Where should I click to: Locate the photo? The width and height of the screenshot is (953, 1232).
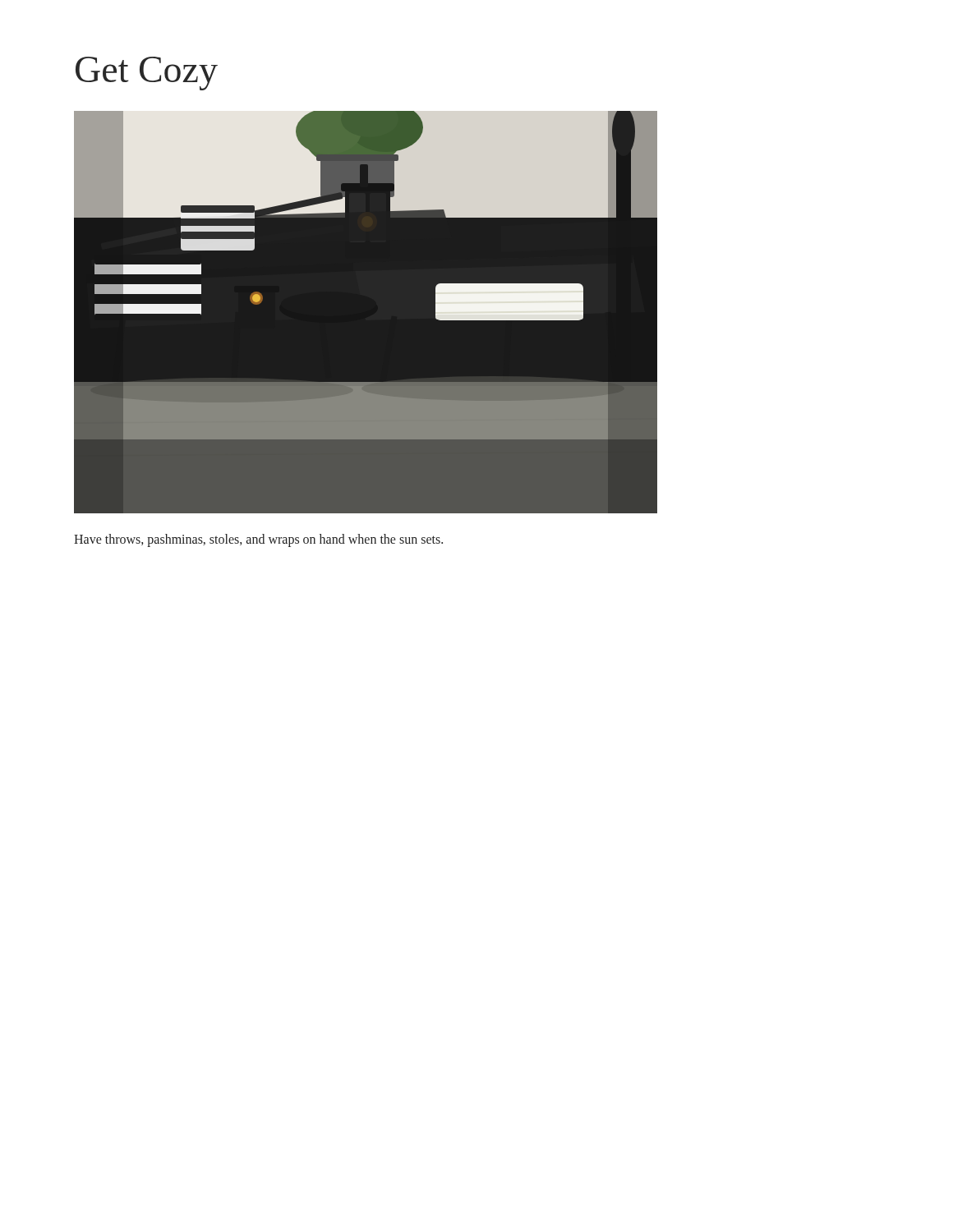pyautogui.click(x=370, y=312)
